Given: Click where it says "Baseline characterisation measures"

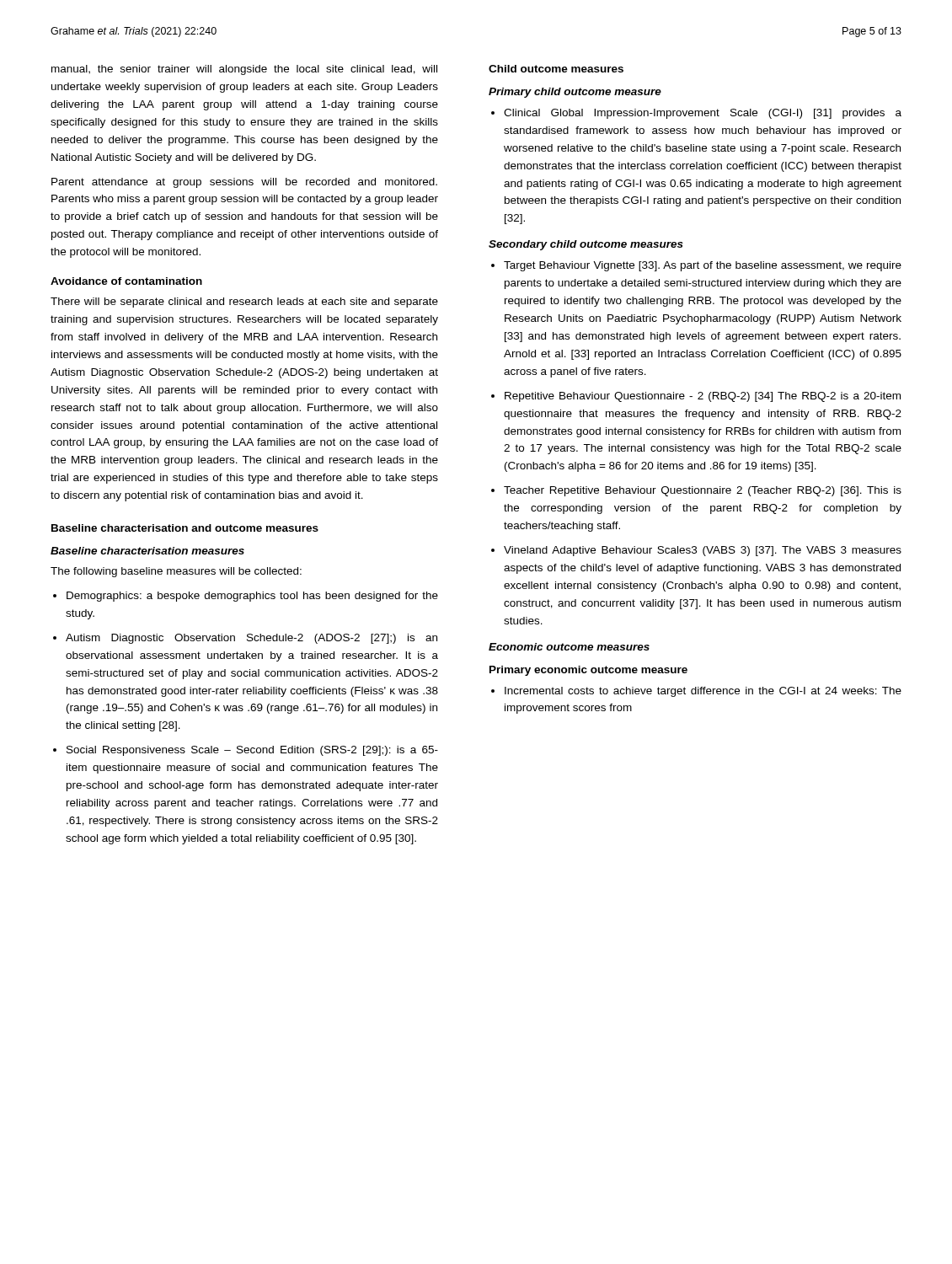Looking at the screenshot, I should point(148,551).
